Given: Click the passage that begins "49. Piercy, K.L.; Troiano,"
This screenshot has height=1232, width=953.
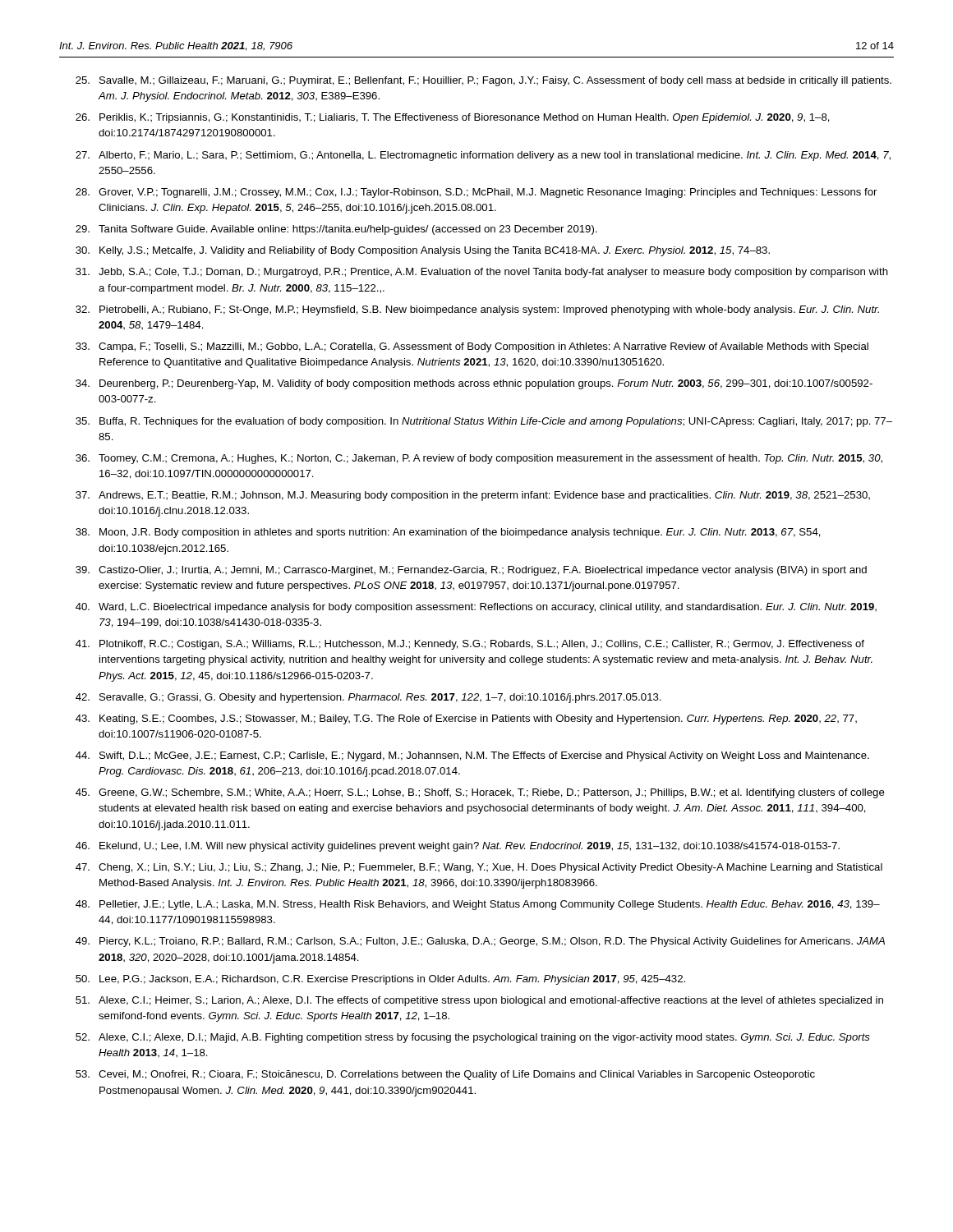Looking at the screenshot, I should pyautogui.click(x=476, y=949).
